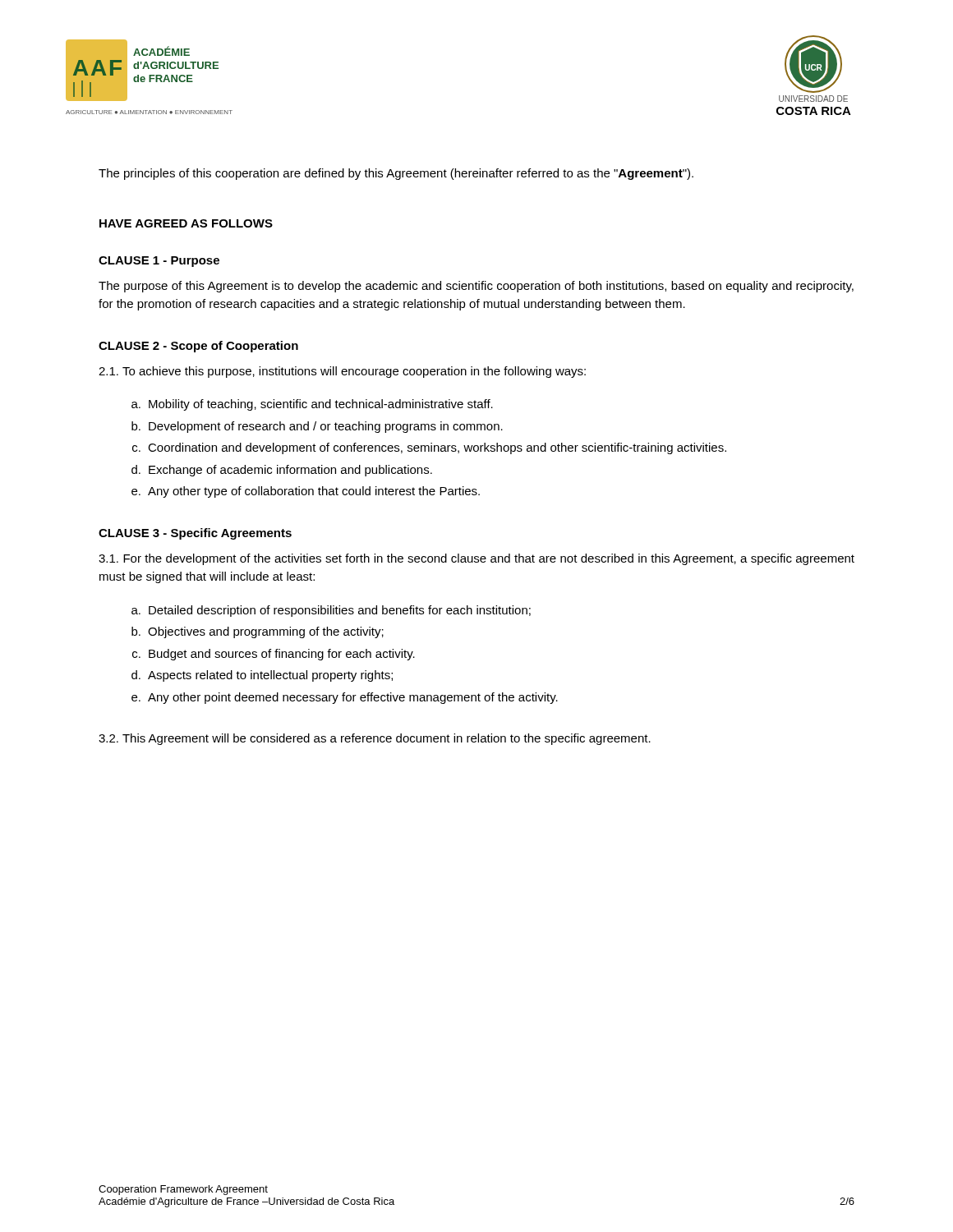Locate the region starting "c. Budget and"
This screenshot has width=953, height=1232.
pyautogui.click(x=269, y=654)
